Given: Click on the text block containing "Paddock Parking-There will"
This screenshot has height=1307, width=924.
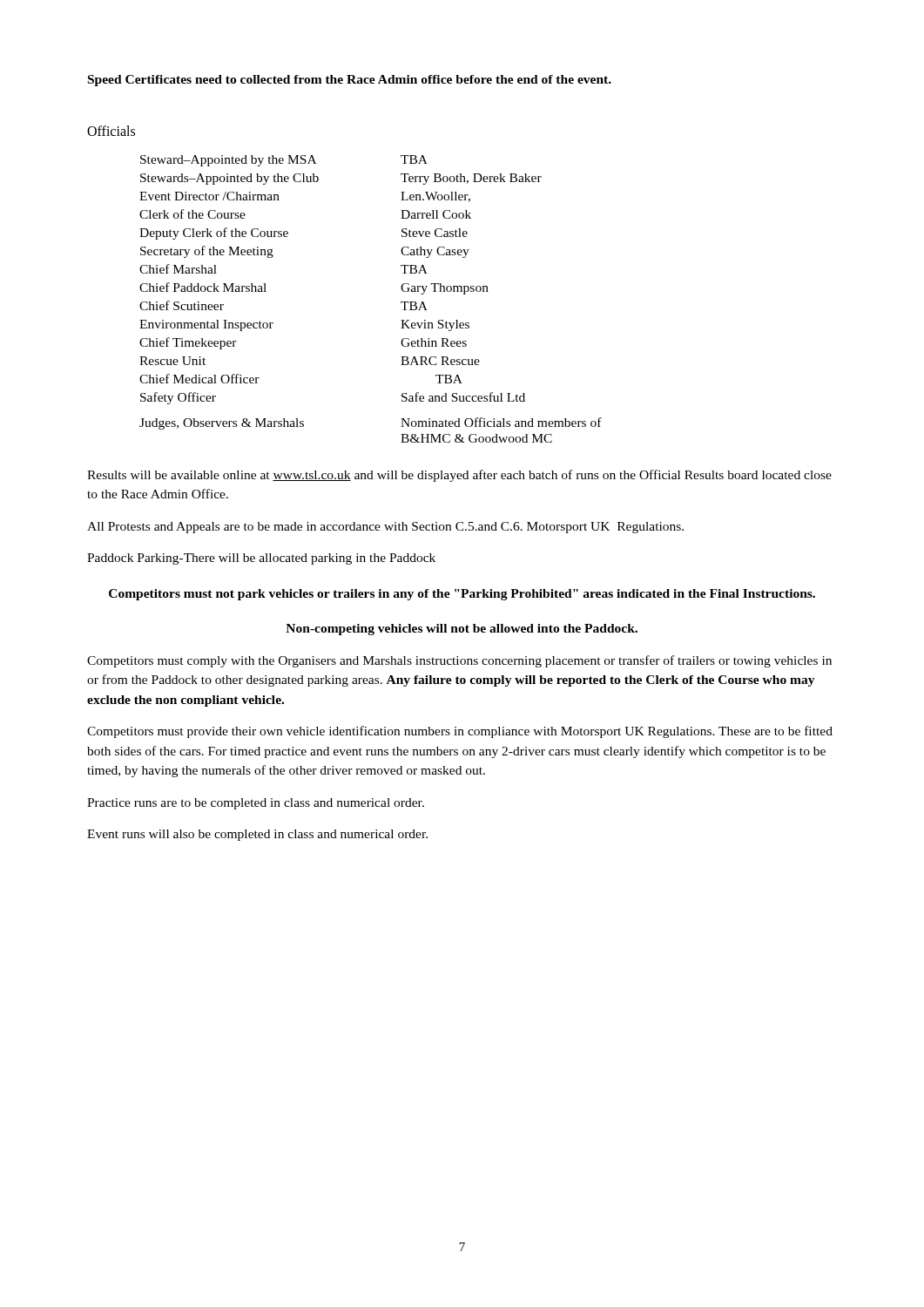Looking at the screenshot, I should (261, 558).
